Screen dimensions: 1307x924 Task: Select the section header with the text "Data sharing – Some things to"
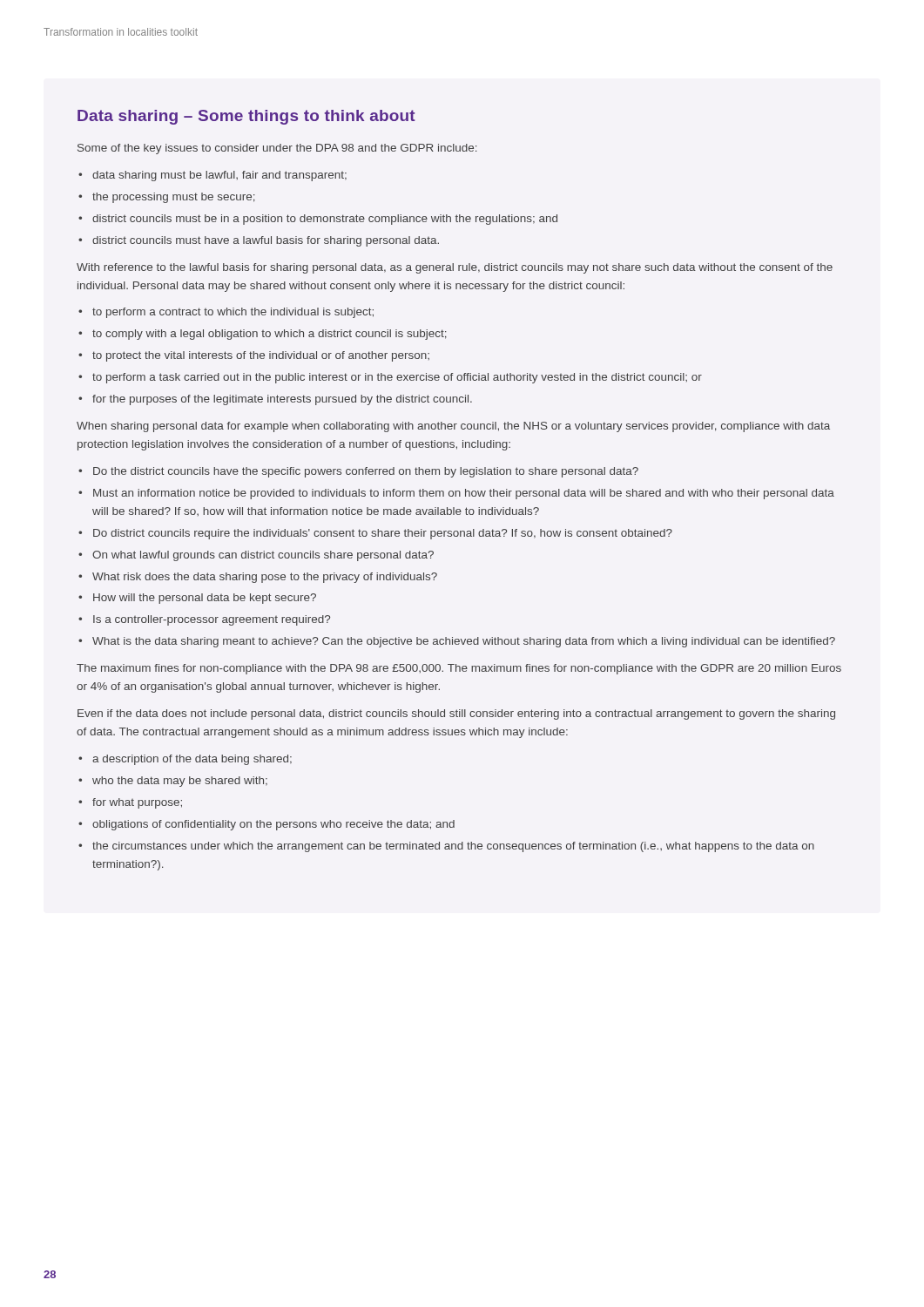pos(246,115)
